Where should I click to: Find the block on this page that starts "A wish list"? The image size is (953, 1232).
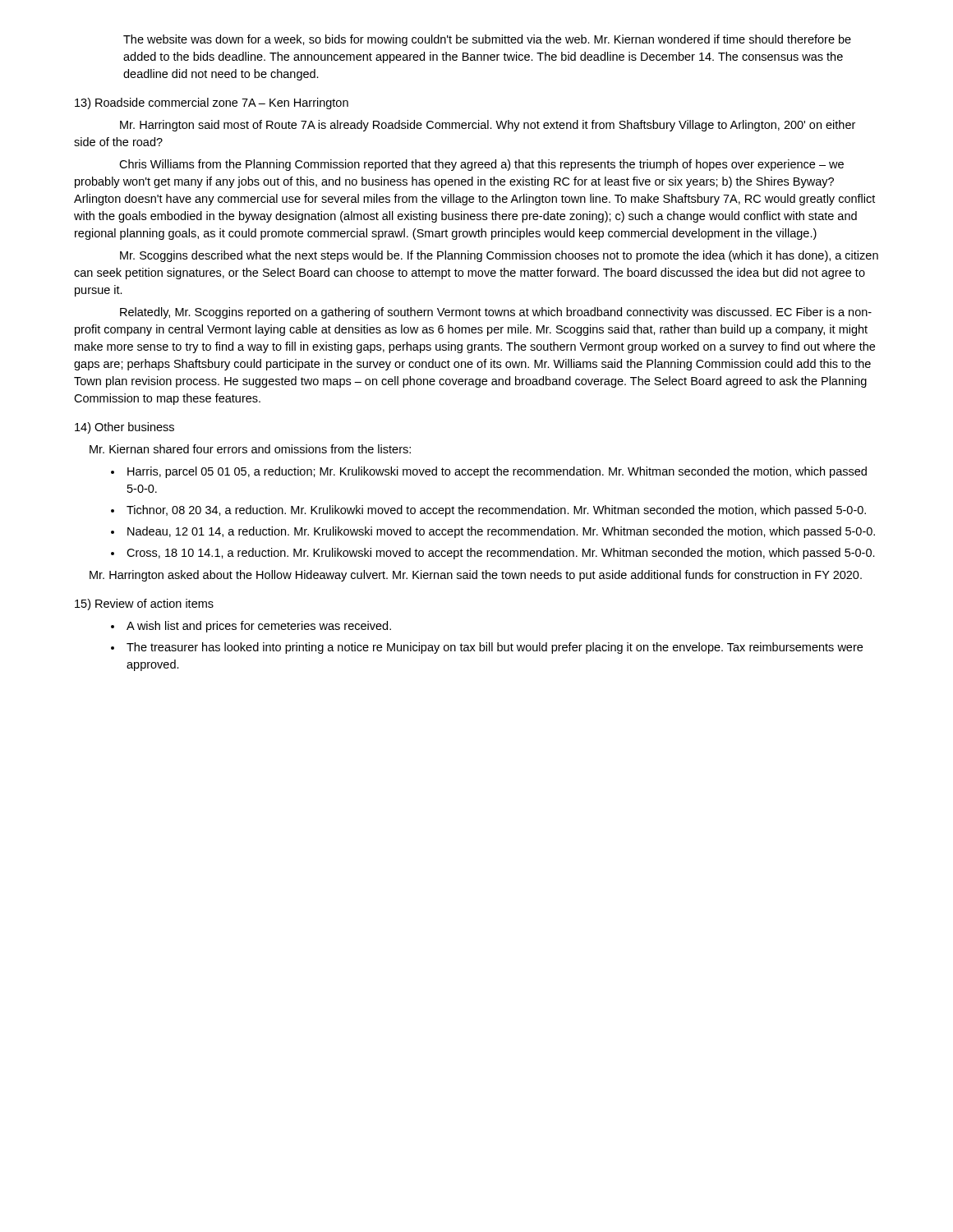click(x=259, y=626)
